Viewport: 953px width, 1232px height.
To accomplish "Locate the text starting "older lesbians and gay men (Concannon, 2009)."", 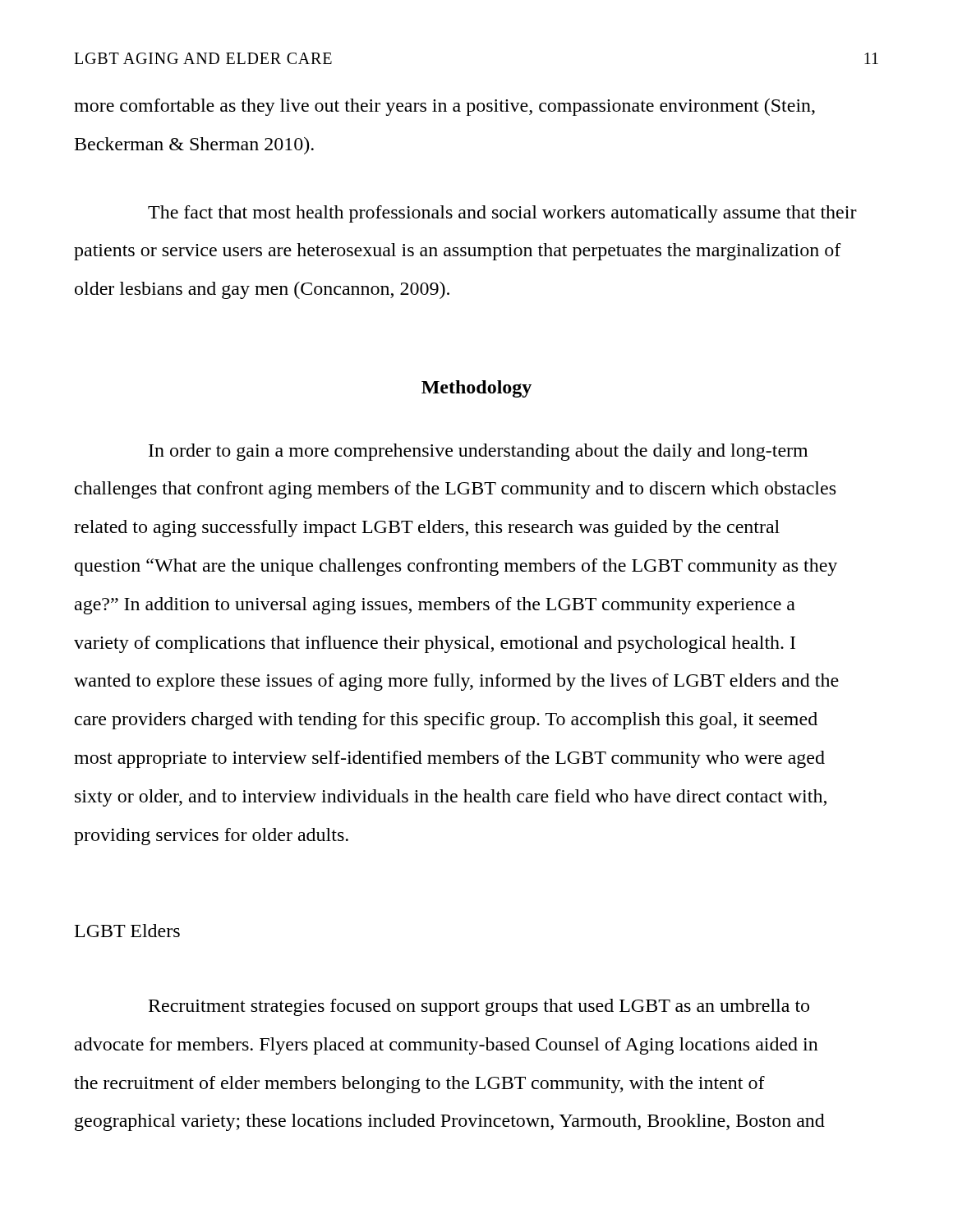I will point(262,288).
